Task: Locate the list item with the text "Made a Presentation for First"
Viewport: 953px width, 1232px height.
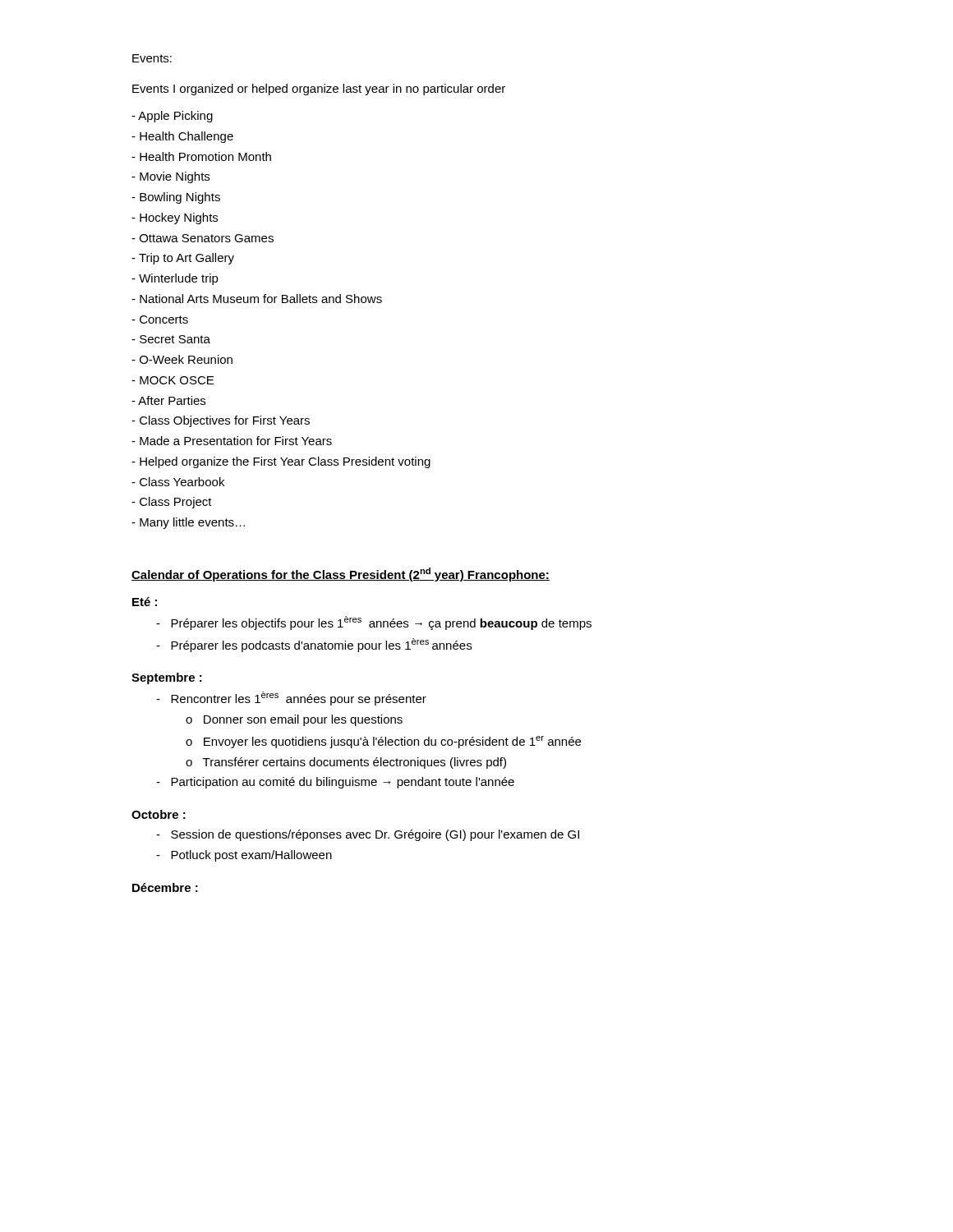Action: (x=232, y=441)
